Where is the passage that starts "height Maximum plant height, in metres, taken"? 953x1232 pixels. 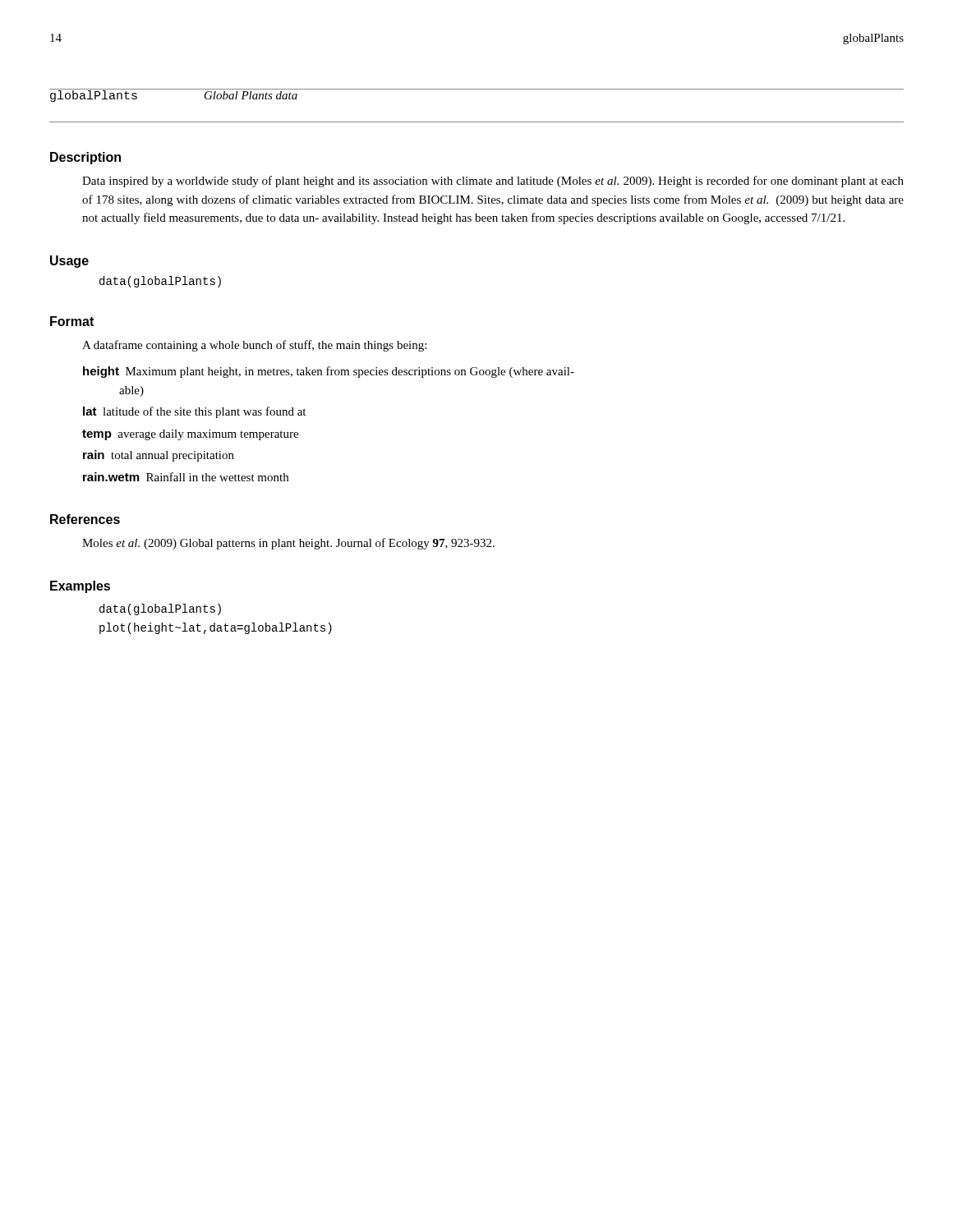tap(328, 380)
